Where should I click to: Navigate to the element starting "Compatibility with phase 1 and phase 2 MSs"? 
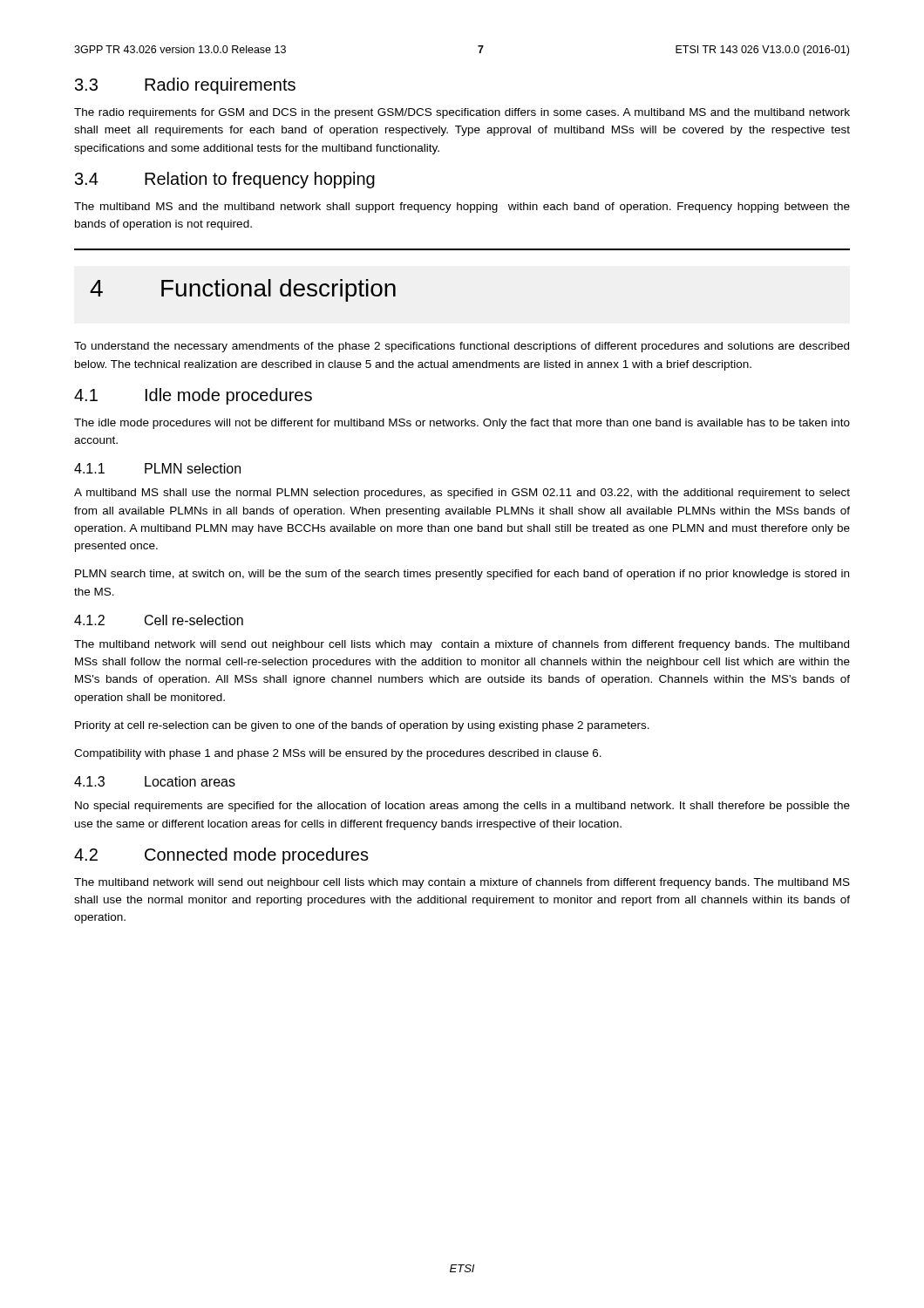point(462,753)
